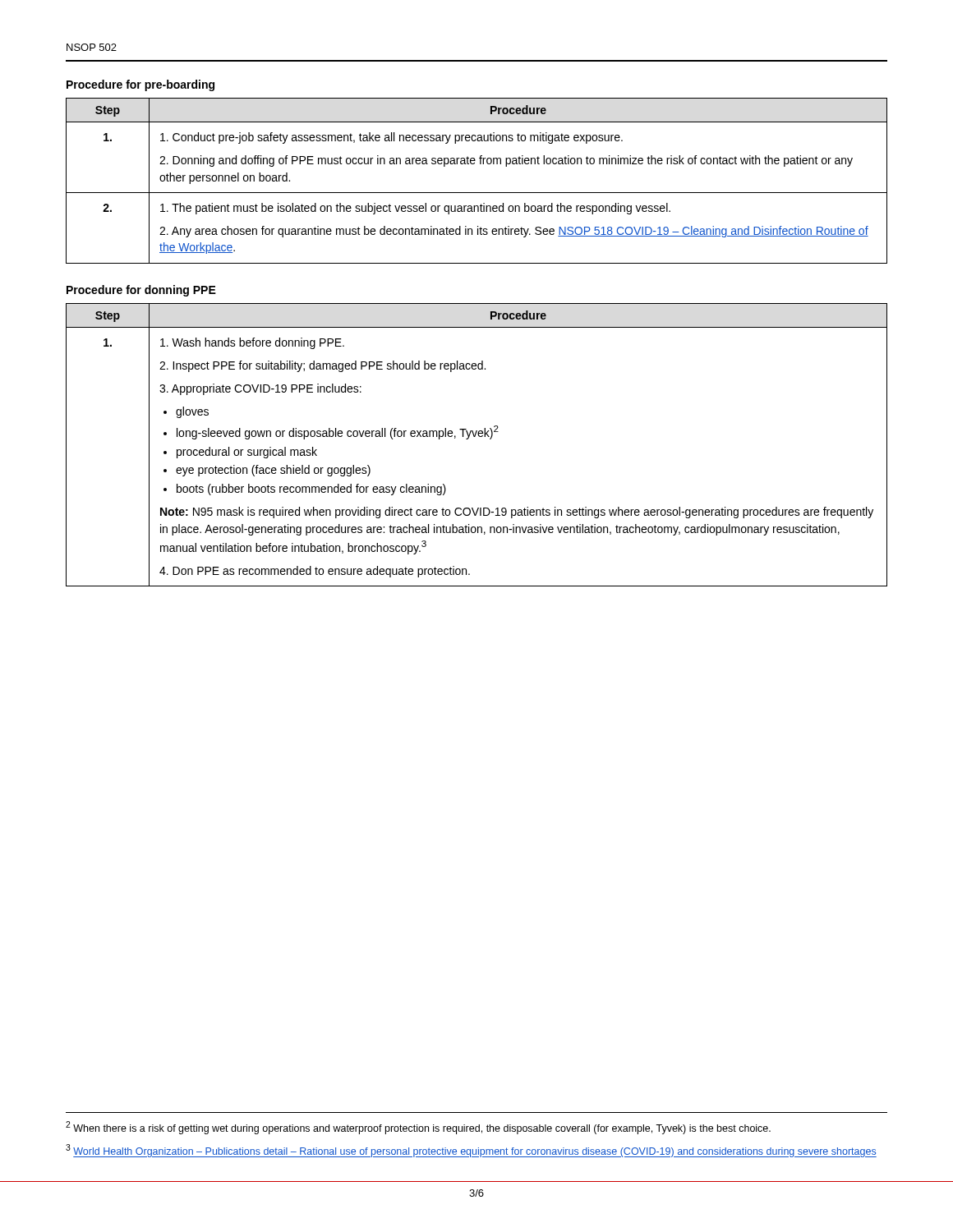Navigate to the text block starting "Procedure for pre-boarding"

pos(141,85)
